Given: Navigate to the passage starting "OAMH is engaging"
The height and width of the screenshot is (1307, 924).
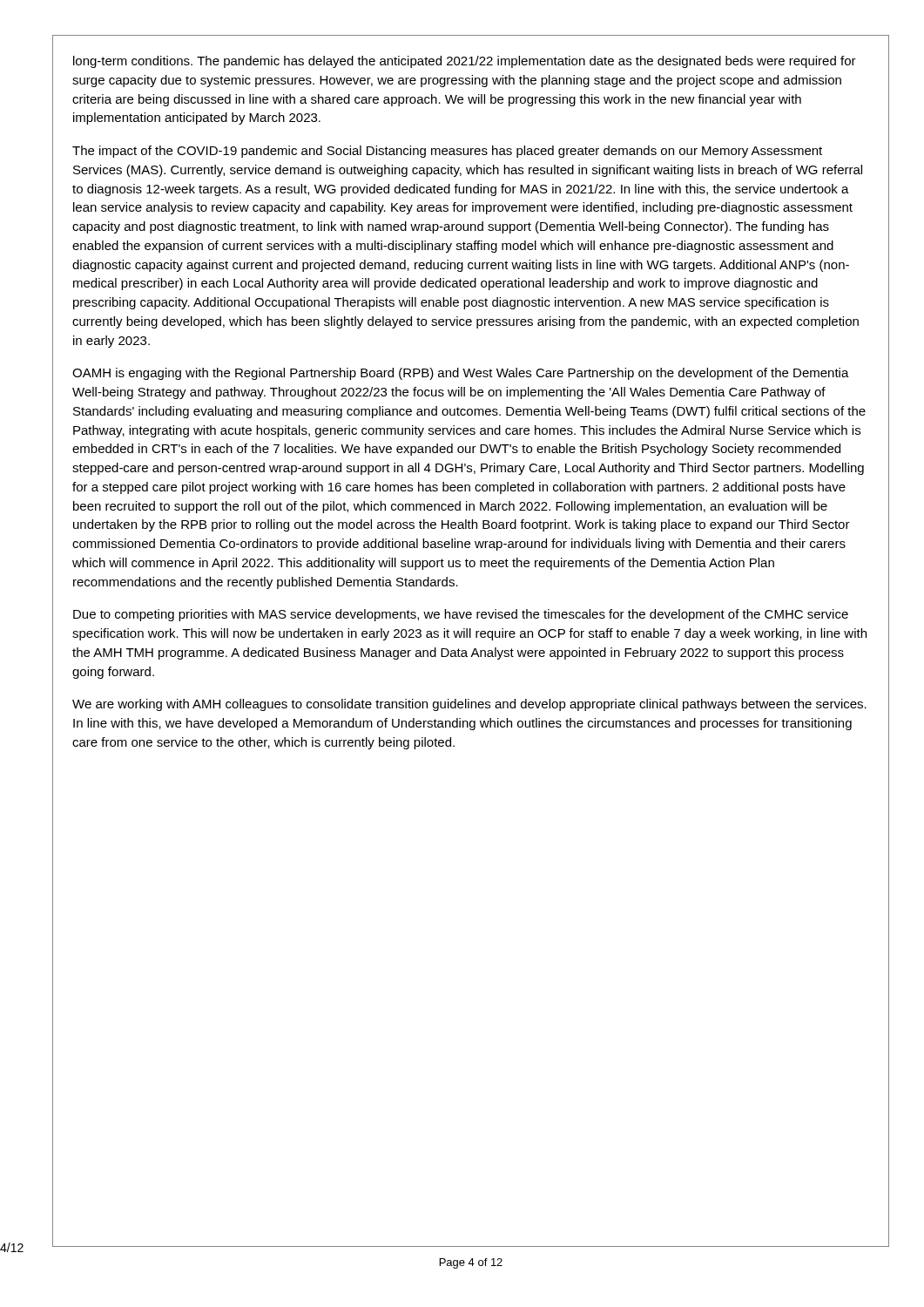Looking at the screenshot, I should pyautogui.click(x=469, y=477).
